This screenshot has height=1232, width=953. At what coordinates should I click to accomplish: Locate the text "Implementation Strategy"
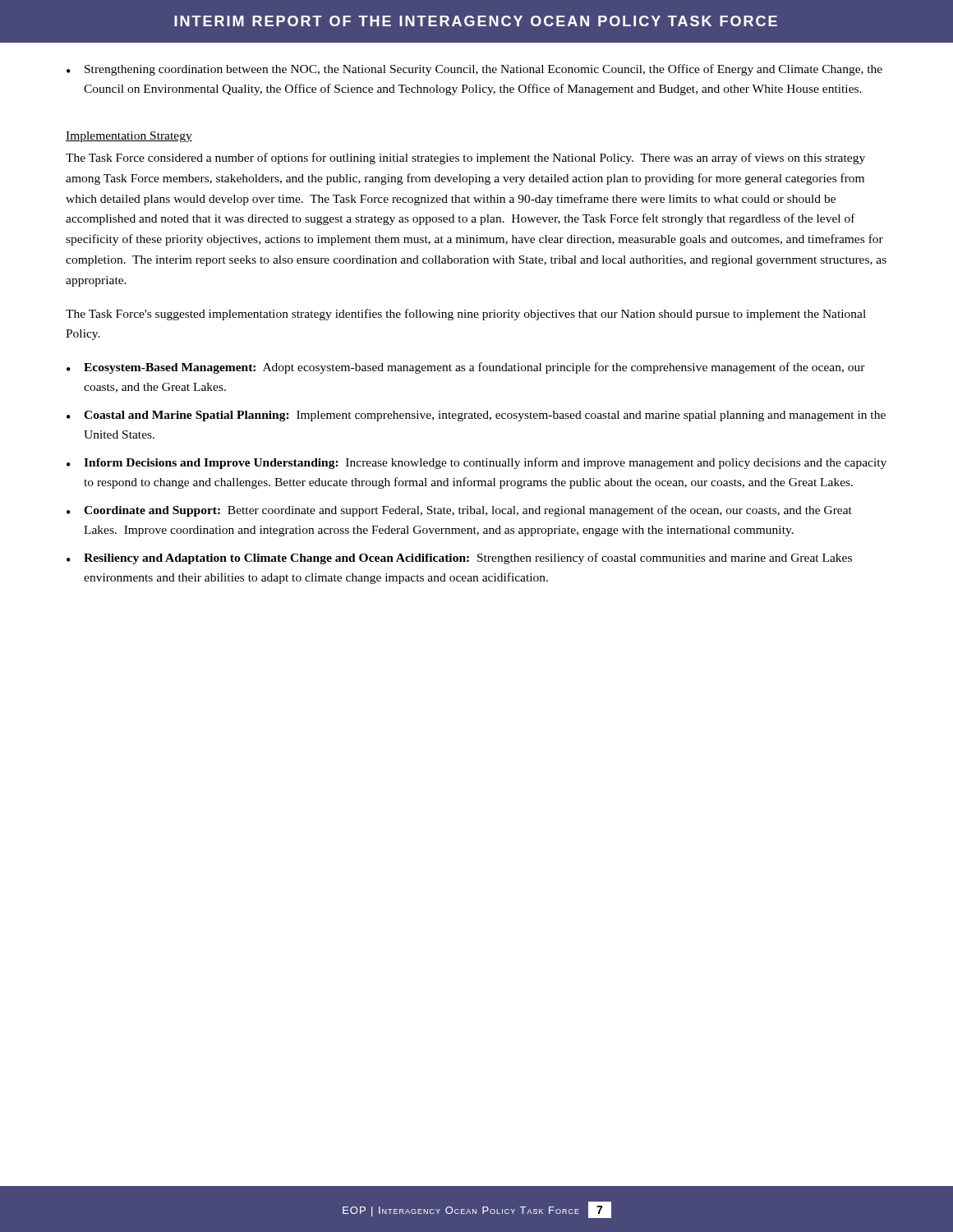129,135
